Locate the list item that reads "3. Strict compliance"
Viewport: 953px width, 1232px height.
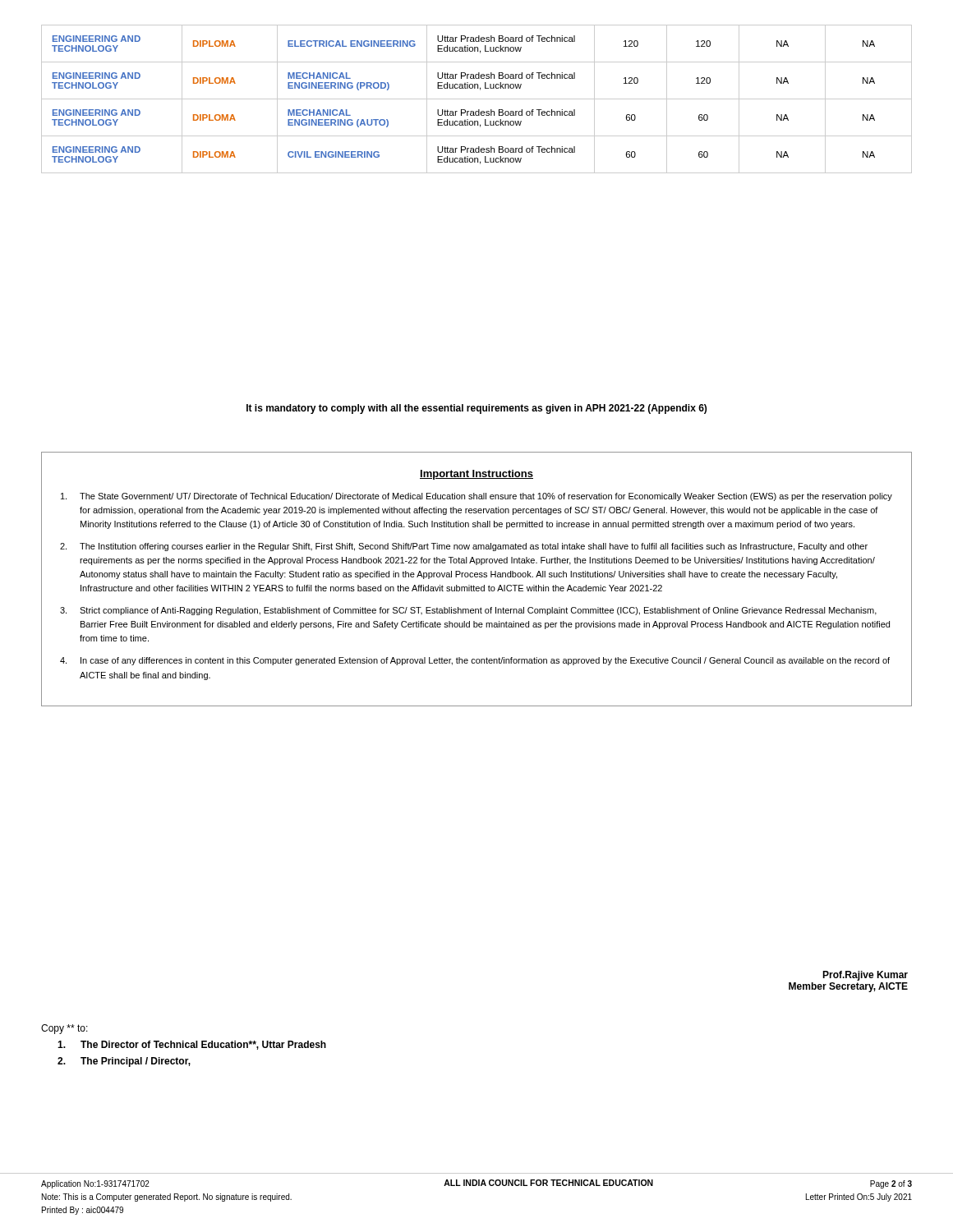(x=476, y=625)
